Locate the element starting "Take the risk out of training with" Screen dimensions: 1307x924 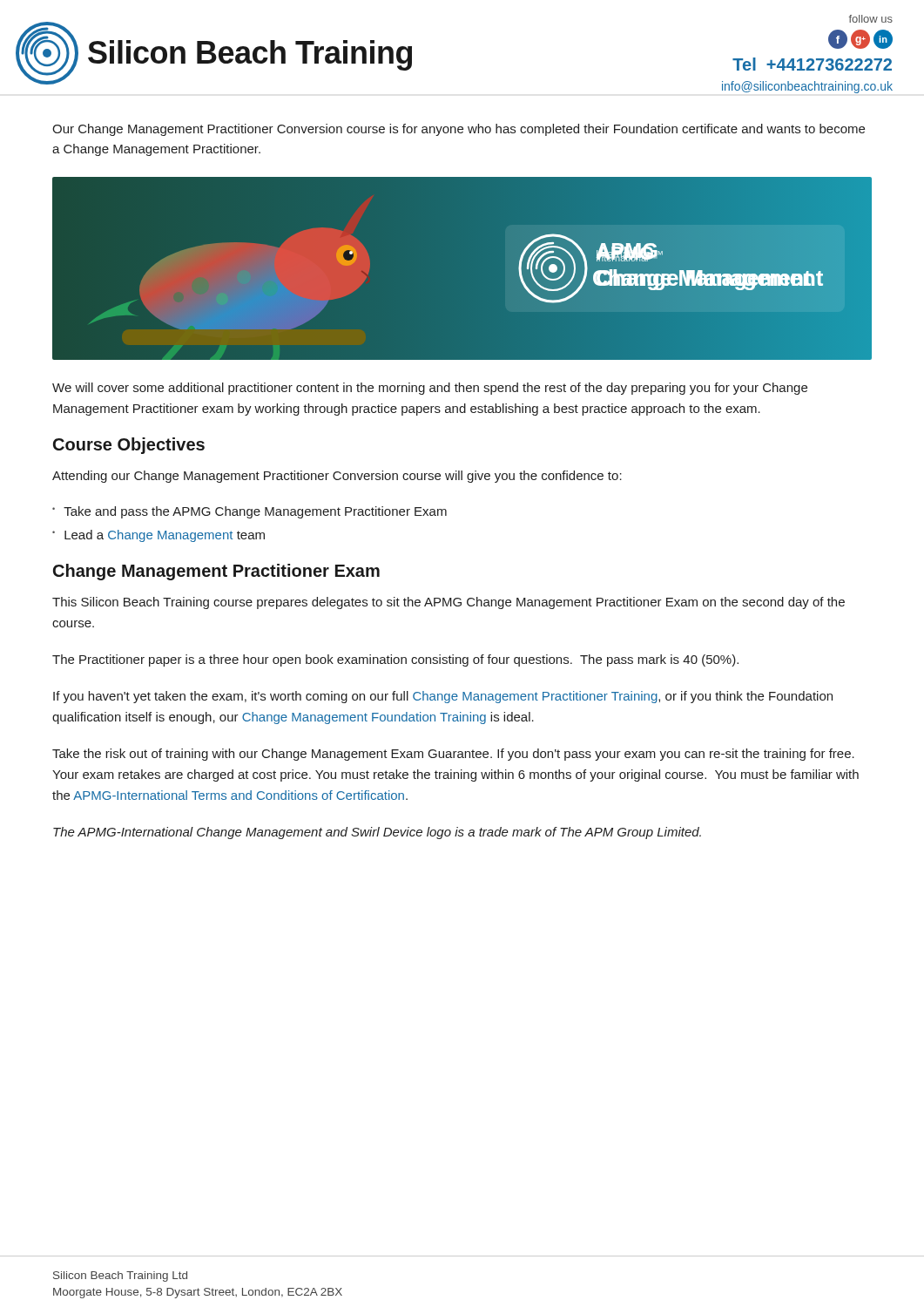pyautogui.click(x=456, y=774)
